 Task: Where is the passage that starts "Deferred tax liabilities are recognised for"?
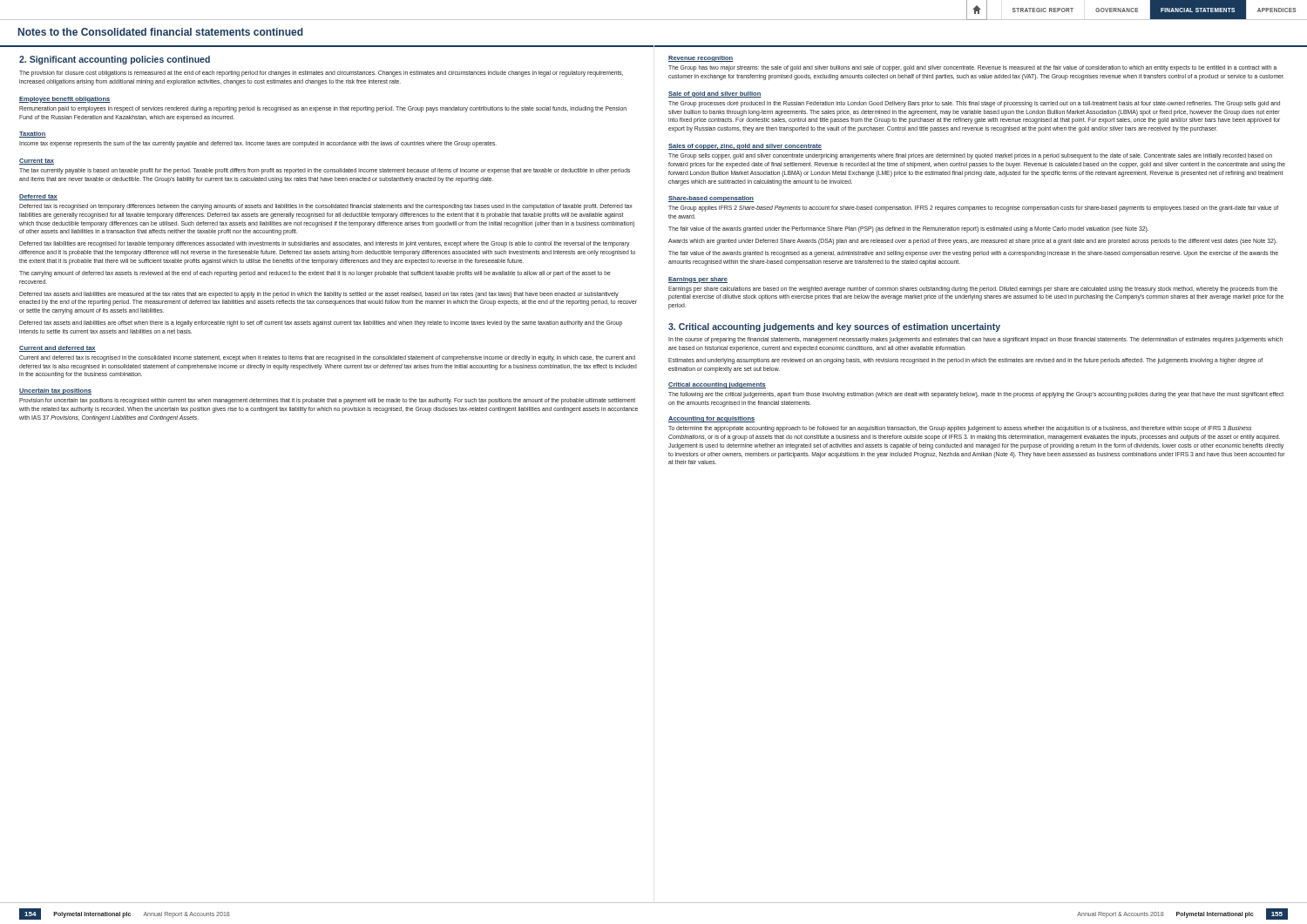pyautogui.click(x=327, y=252)
